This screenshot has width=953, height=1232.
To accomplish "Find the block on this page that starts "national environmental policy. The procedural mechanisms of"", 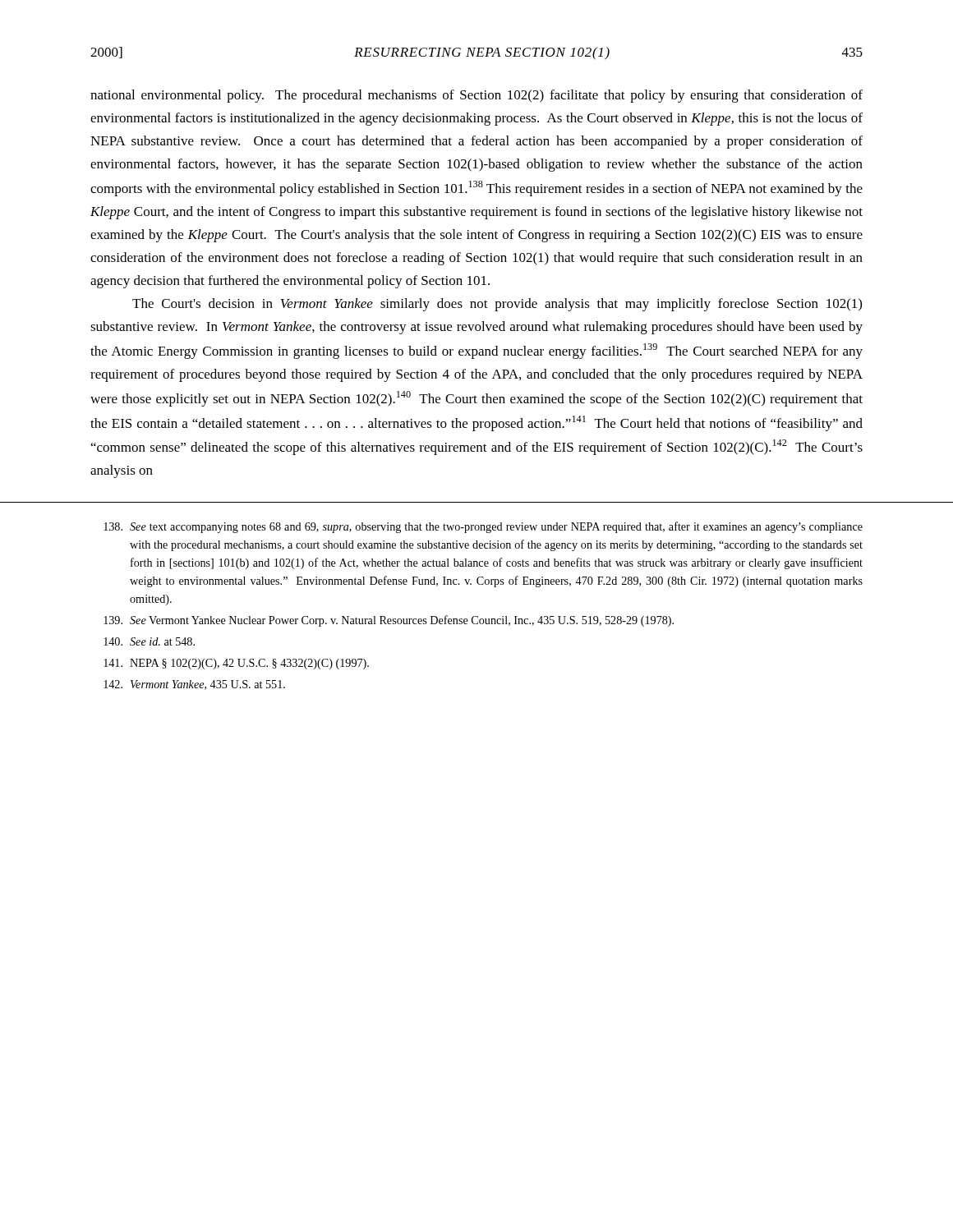I will pyautogui.click(x=476, y=188).
